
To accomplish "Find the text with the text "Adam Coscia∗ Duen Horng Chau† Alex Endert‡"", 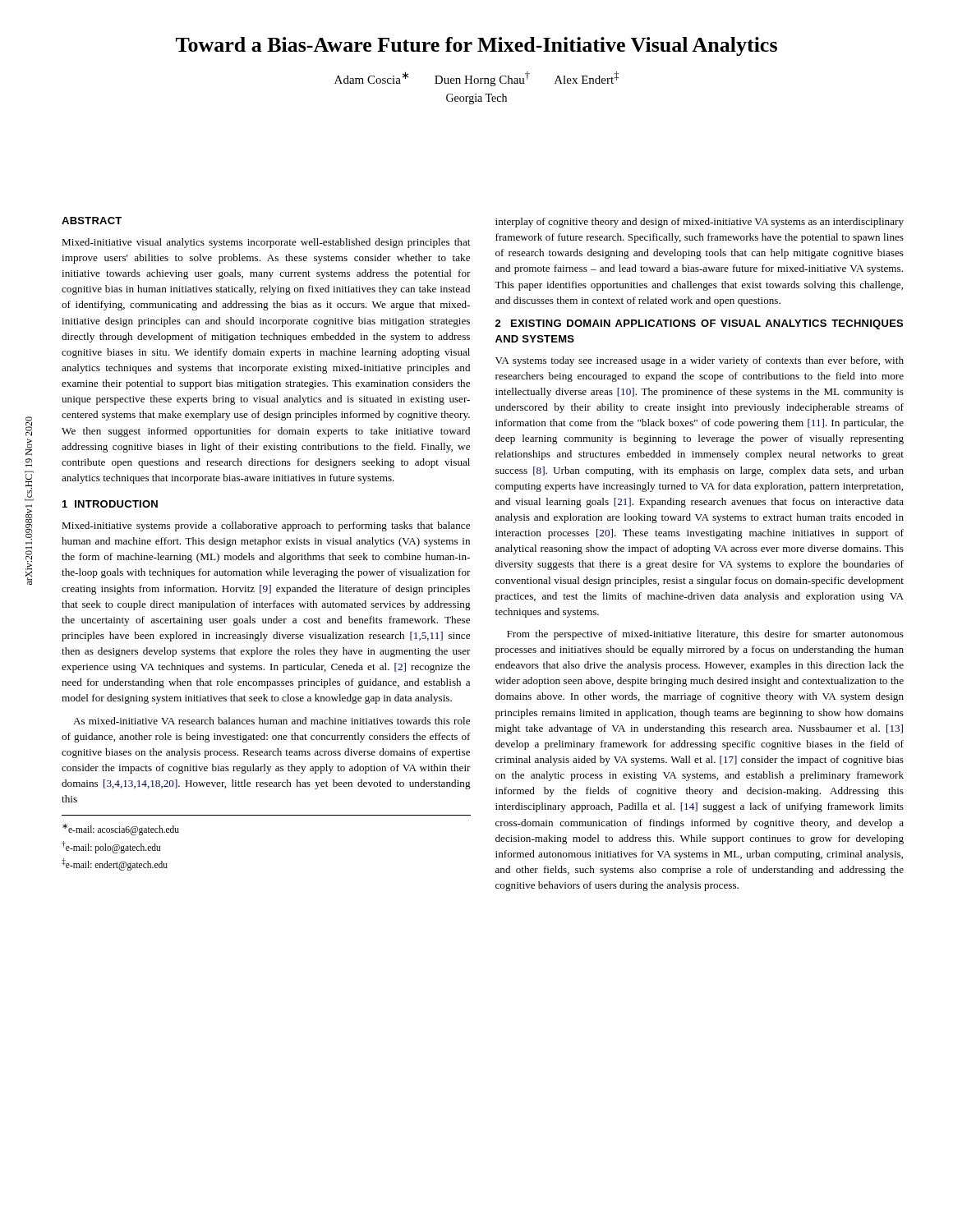I will pos(476,78).
